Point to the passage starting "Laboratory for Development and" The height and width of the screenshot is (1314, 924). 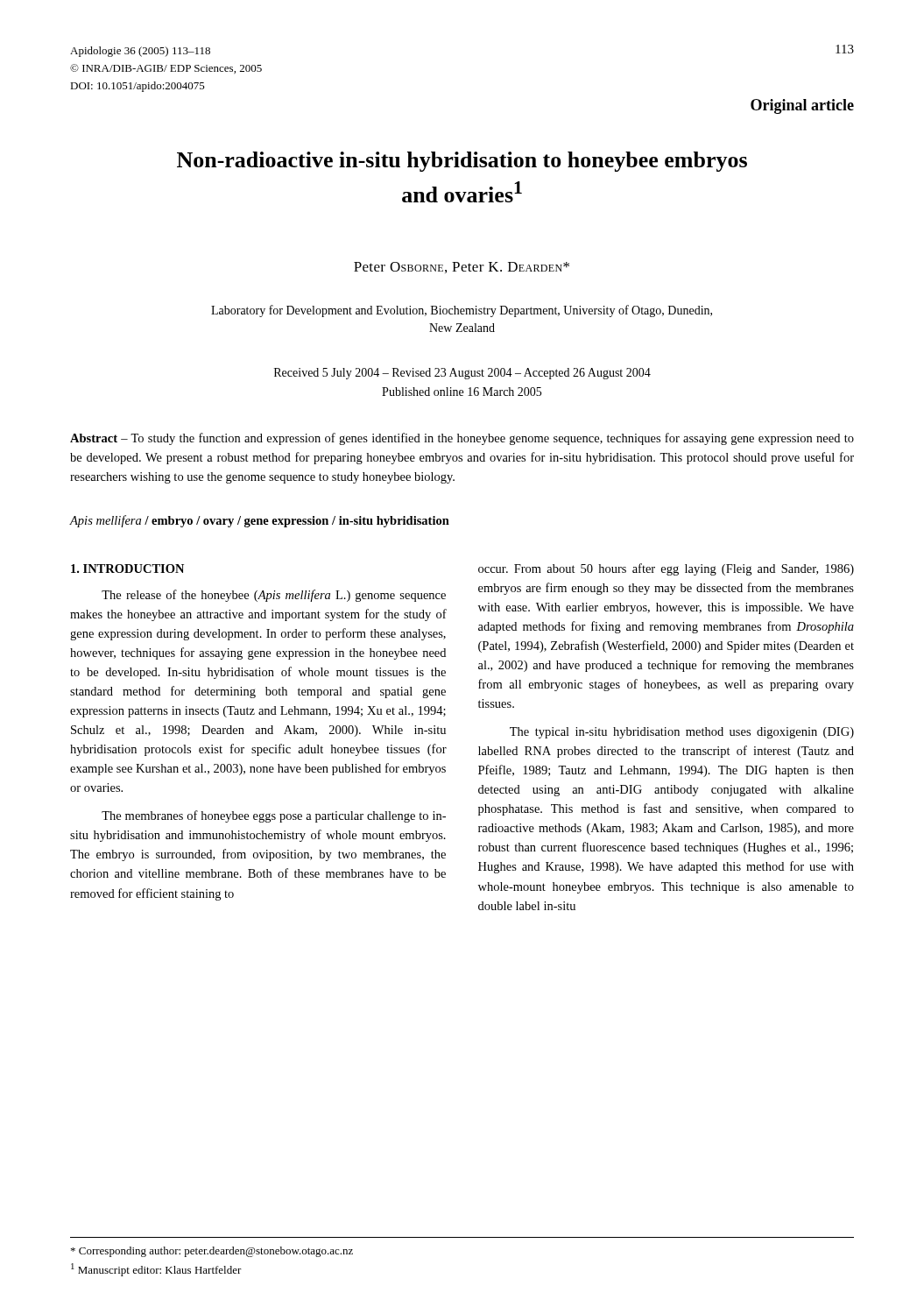click(462, 319)
